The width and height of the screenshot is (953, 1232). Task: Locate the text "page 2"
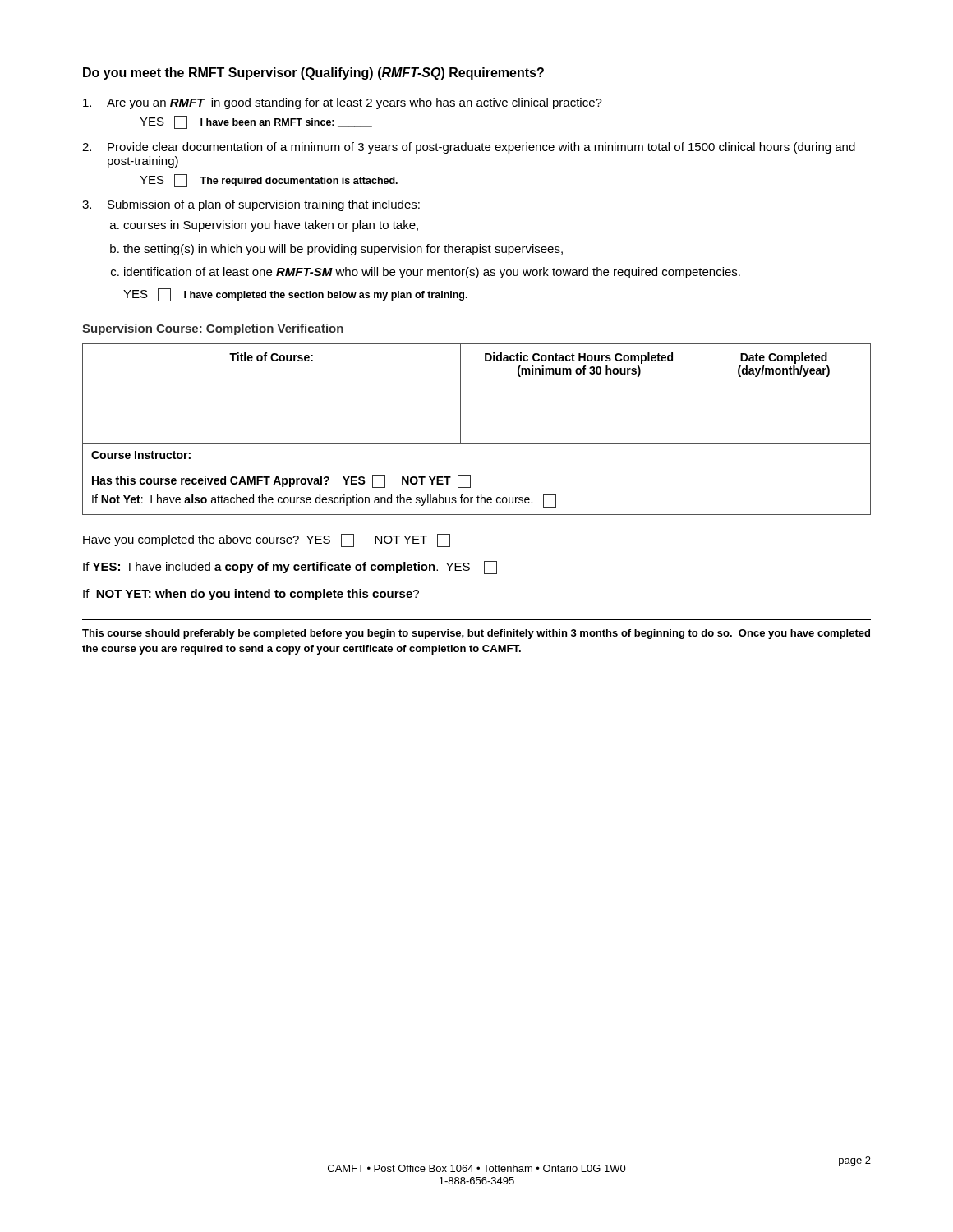coord(855,1160)
